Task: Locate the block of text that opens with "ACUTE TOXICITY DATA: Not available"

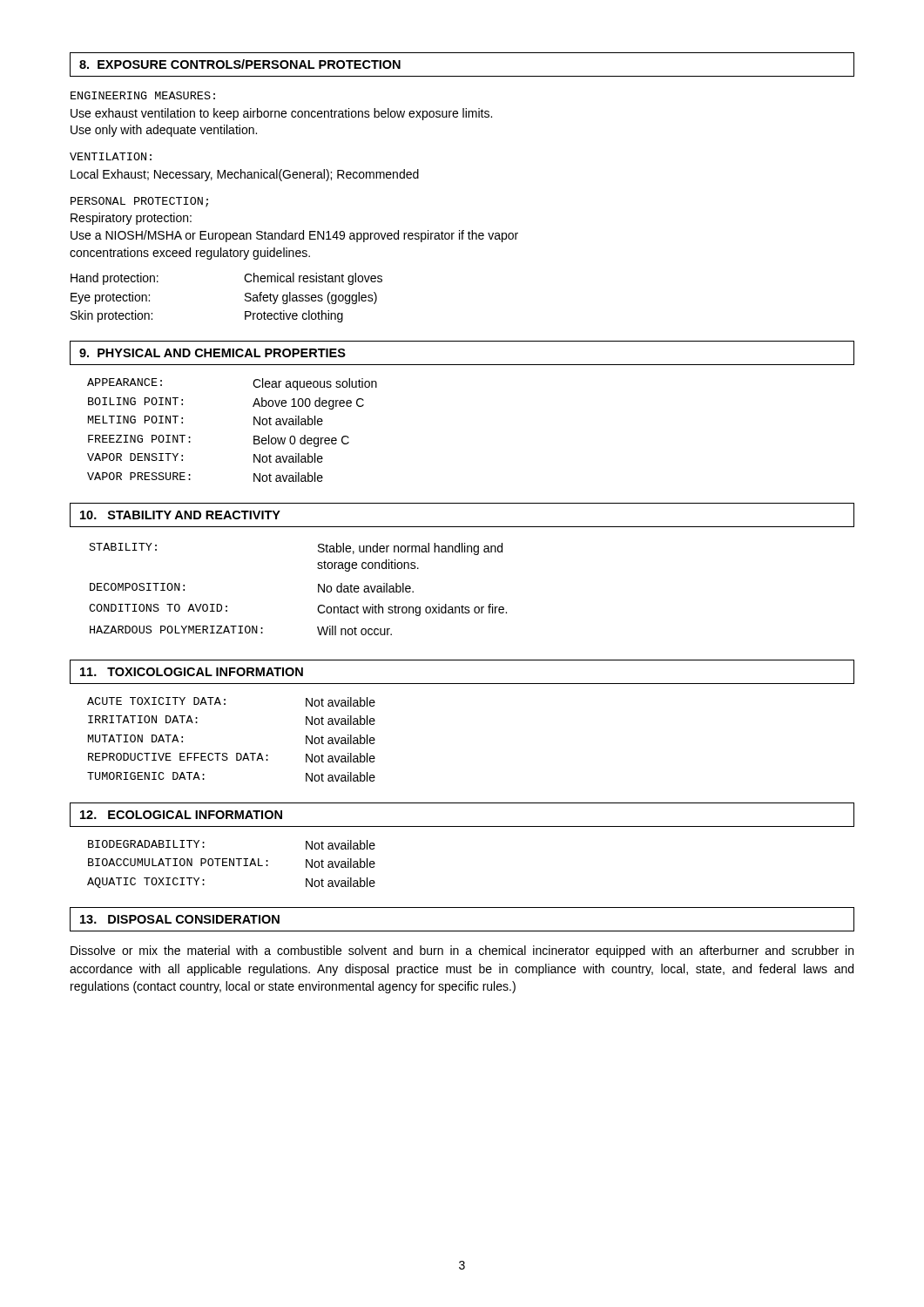Action: click(154, 702)
